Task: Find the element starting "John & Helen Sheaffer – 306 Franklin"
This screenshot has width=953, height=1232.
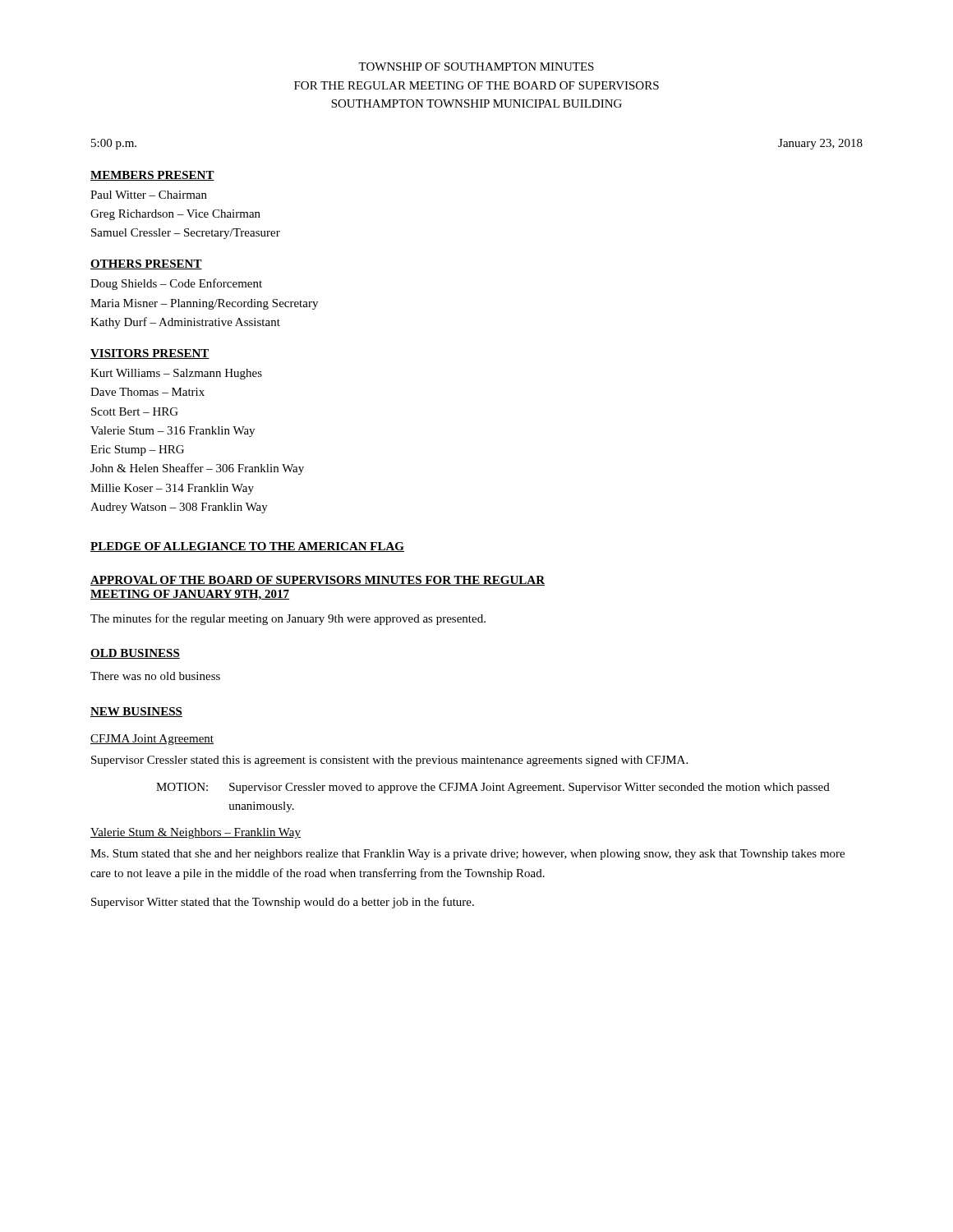Action: click(197, 468)
